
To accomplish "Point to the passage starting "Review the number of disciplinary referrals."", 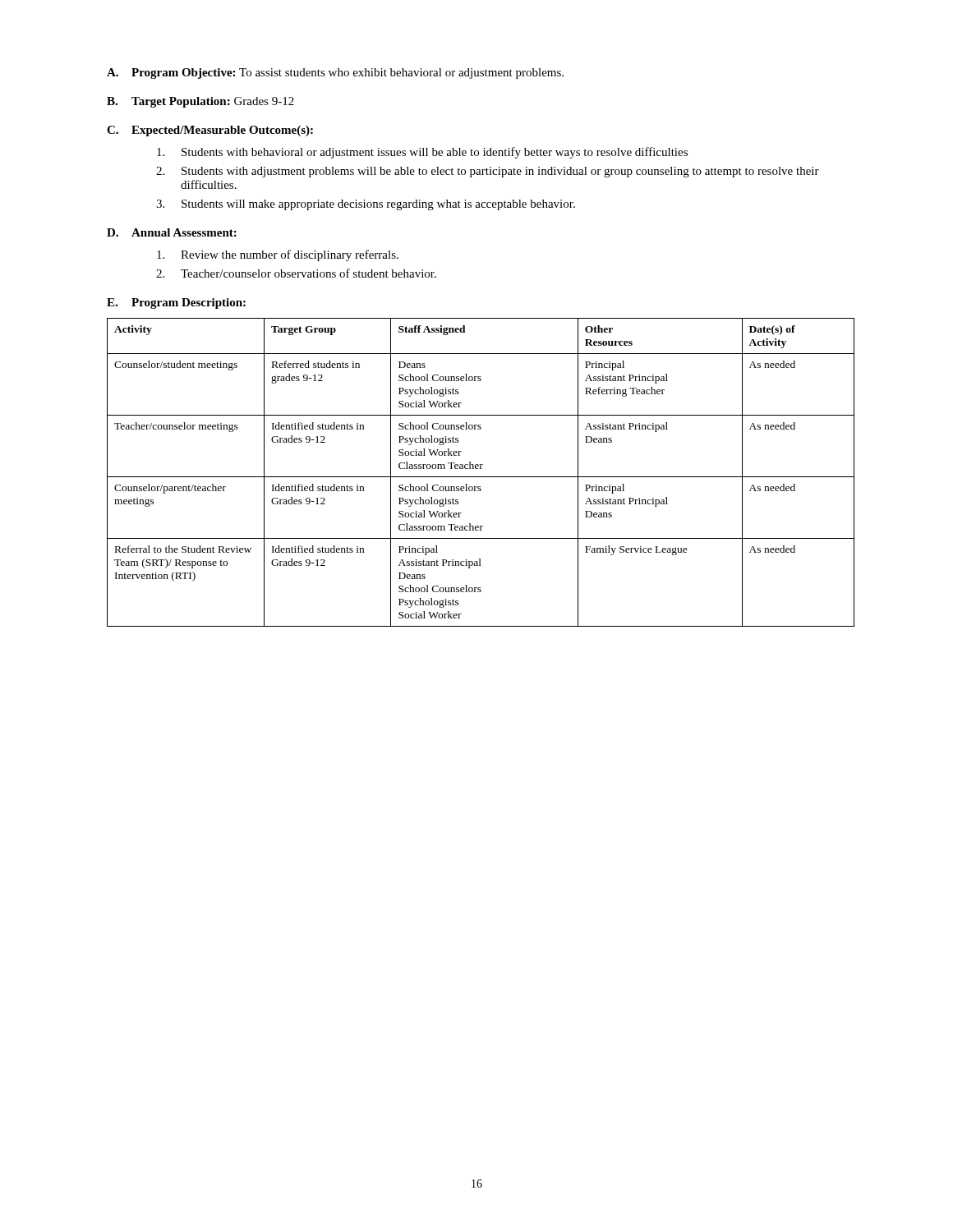I will 278,255.
